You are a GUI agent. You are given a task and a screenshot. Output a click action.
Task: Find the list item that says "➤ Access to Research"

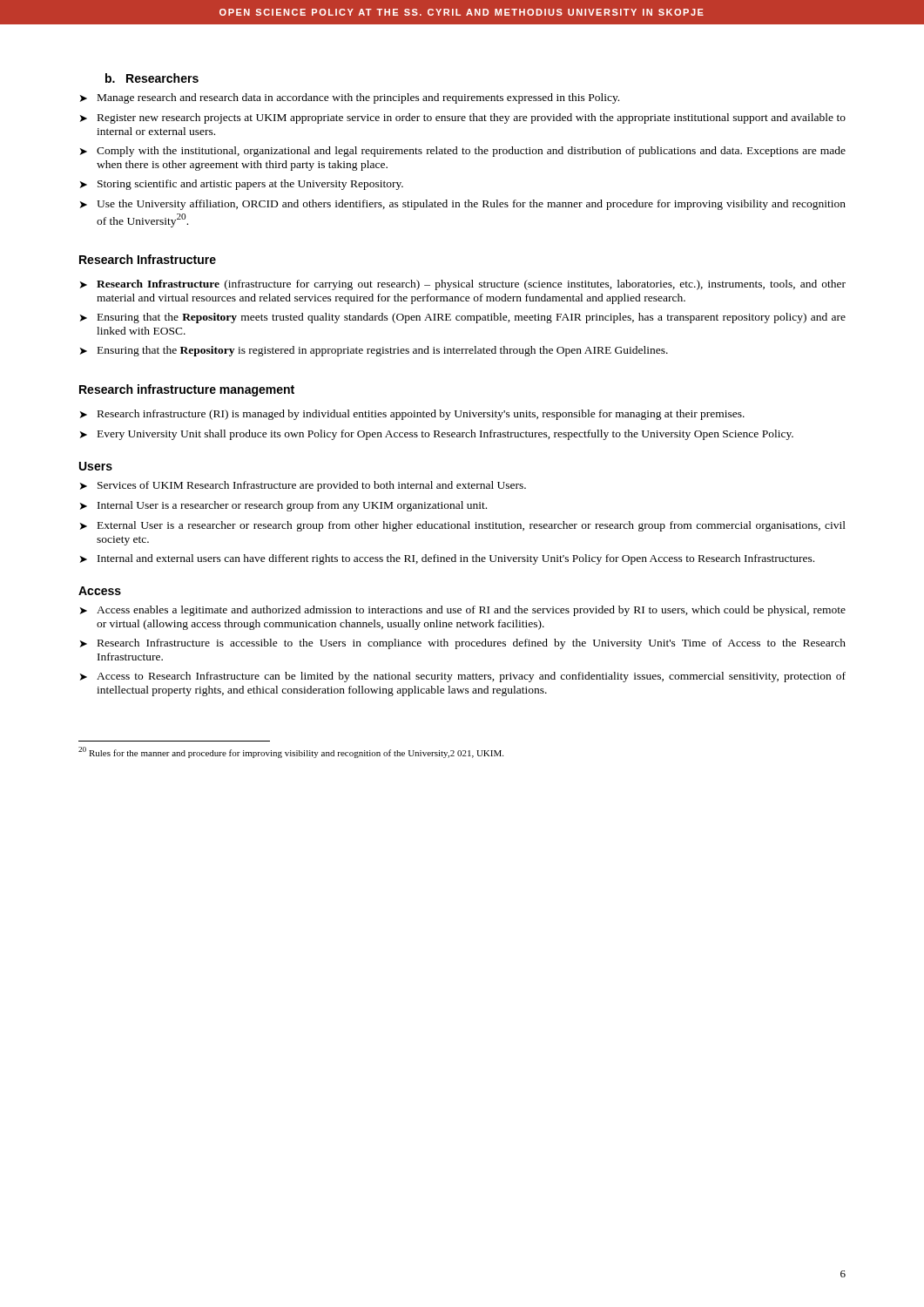click(462, 683)
